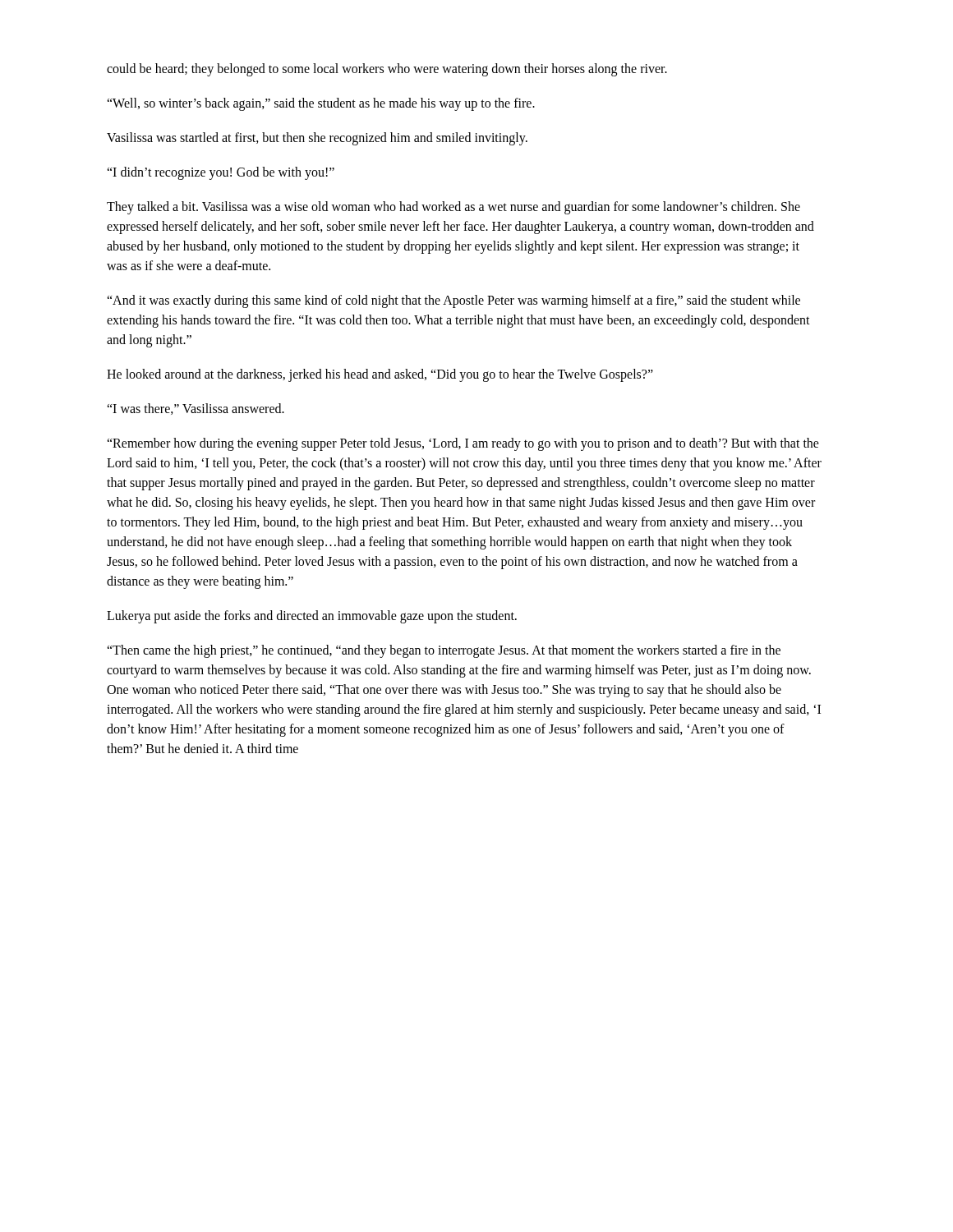Locate the text block starting "“I was there,” Vasilissa answered."
The image size is (953, 1232).
click(196, 409)
